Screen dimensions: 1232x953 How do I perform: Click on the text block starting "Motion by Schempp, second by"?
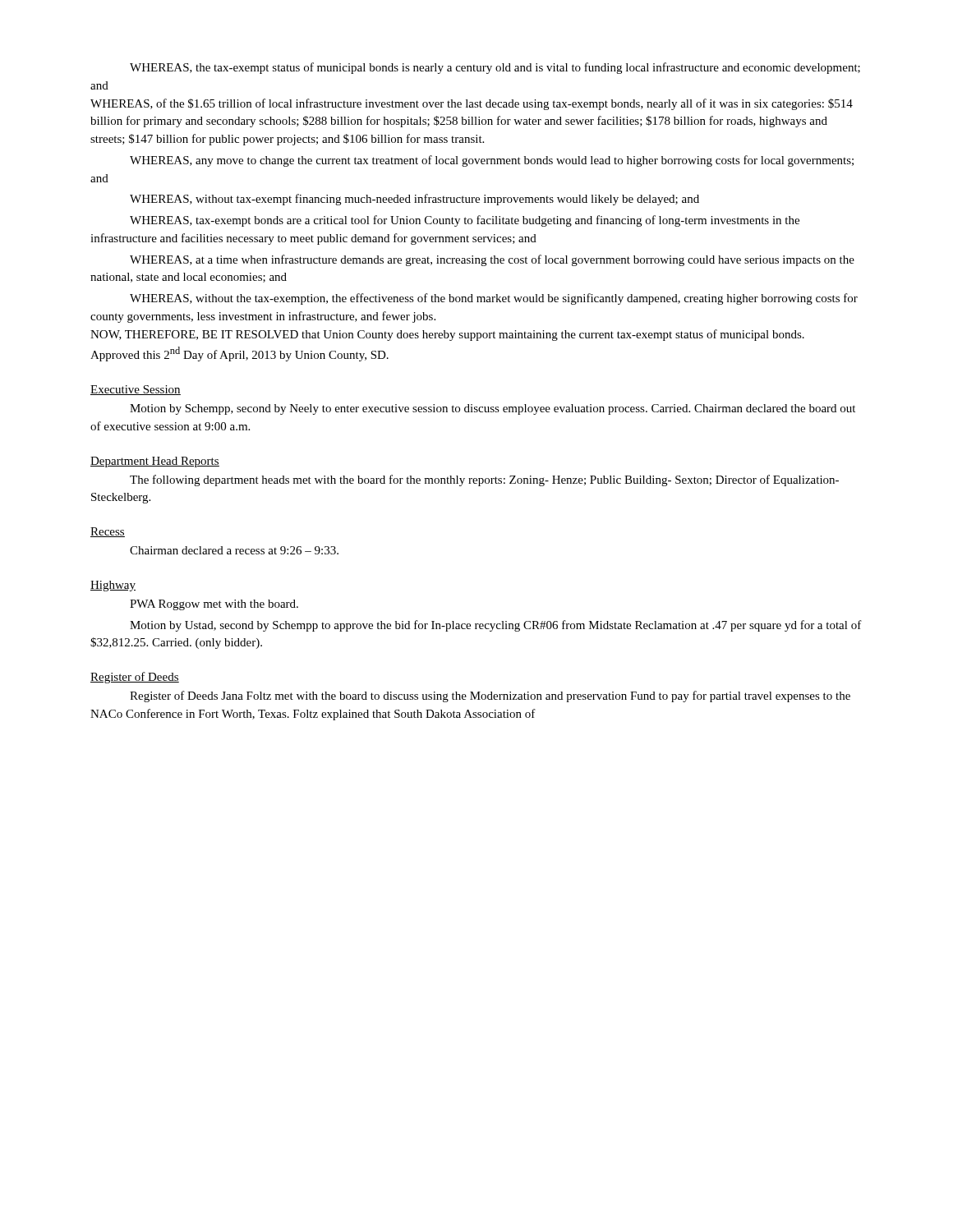click(476, 418)
